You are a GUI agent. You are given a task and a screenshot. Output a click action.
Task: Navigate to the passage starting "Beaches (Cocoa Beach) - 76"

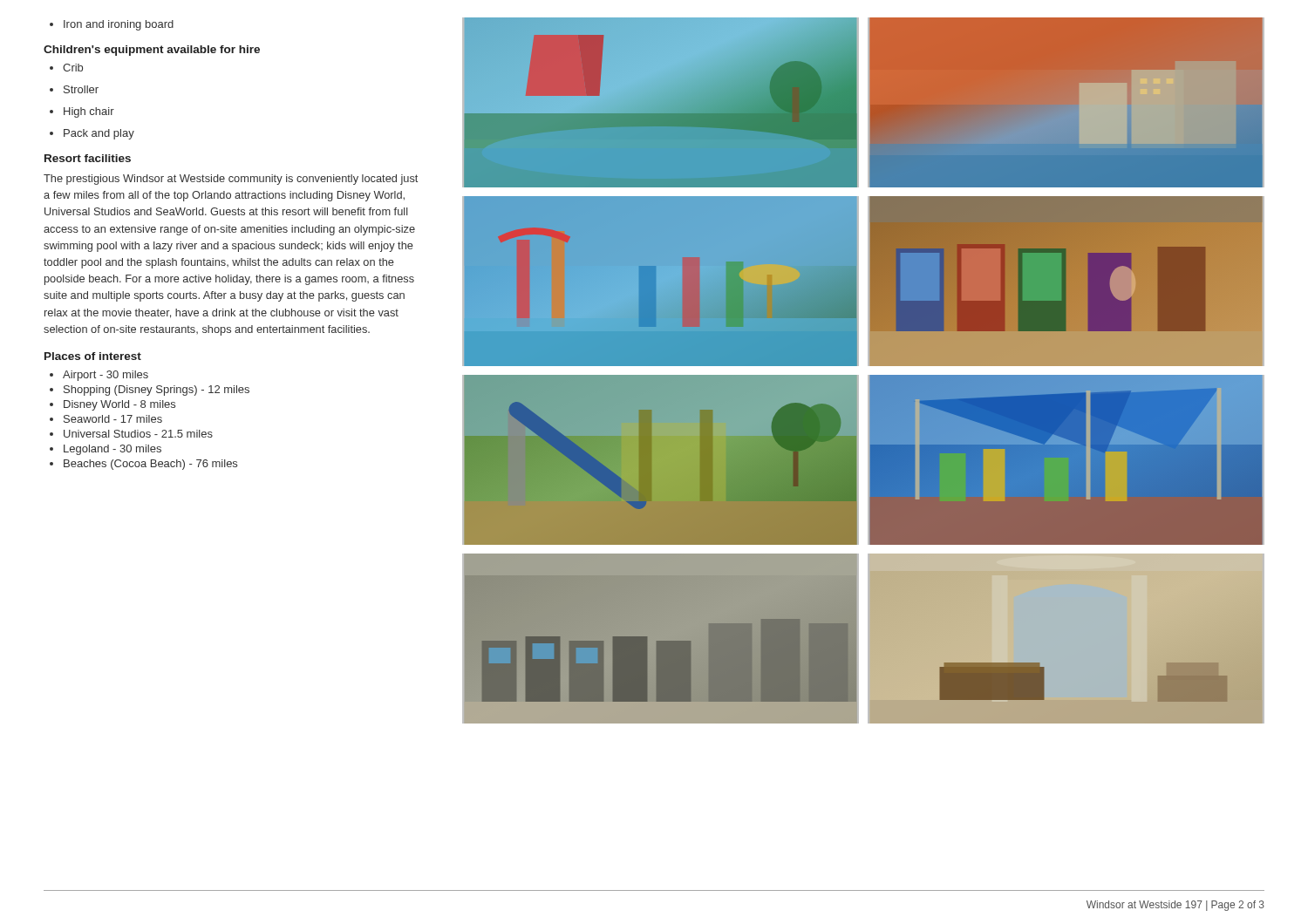(x=231, y=463)
